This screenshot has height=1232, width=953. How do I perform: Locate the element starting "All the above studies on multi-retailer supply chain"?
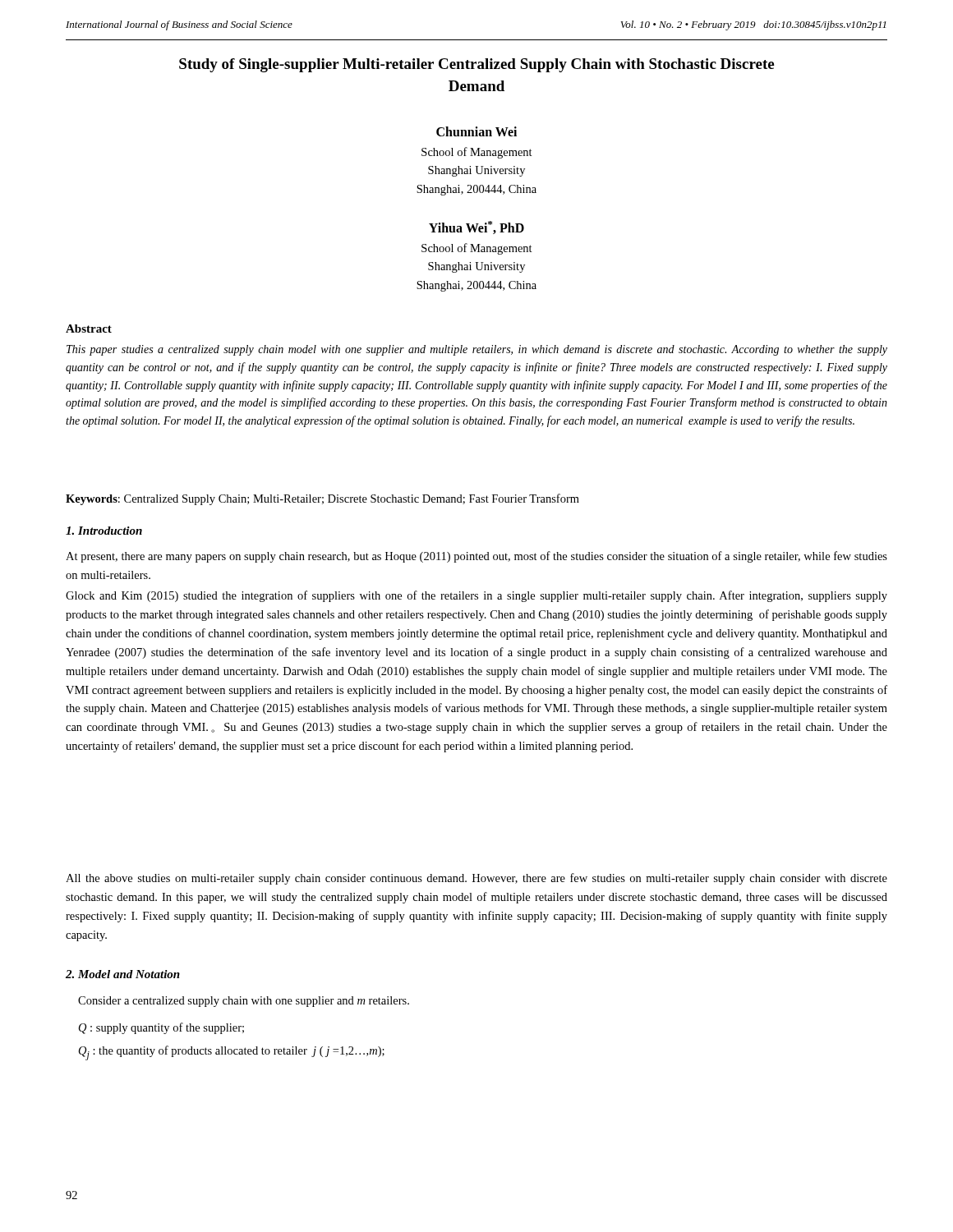pyautogui.click(x=476, y=906)
